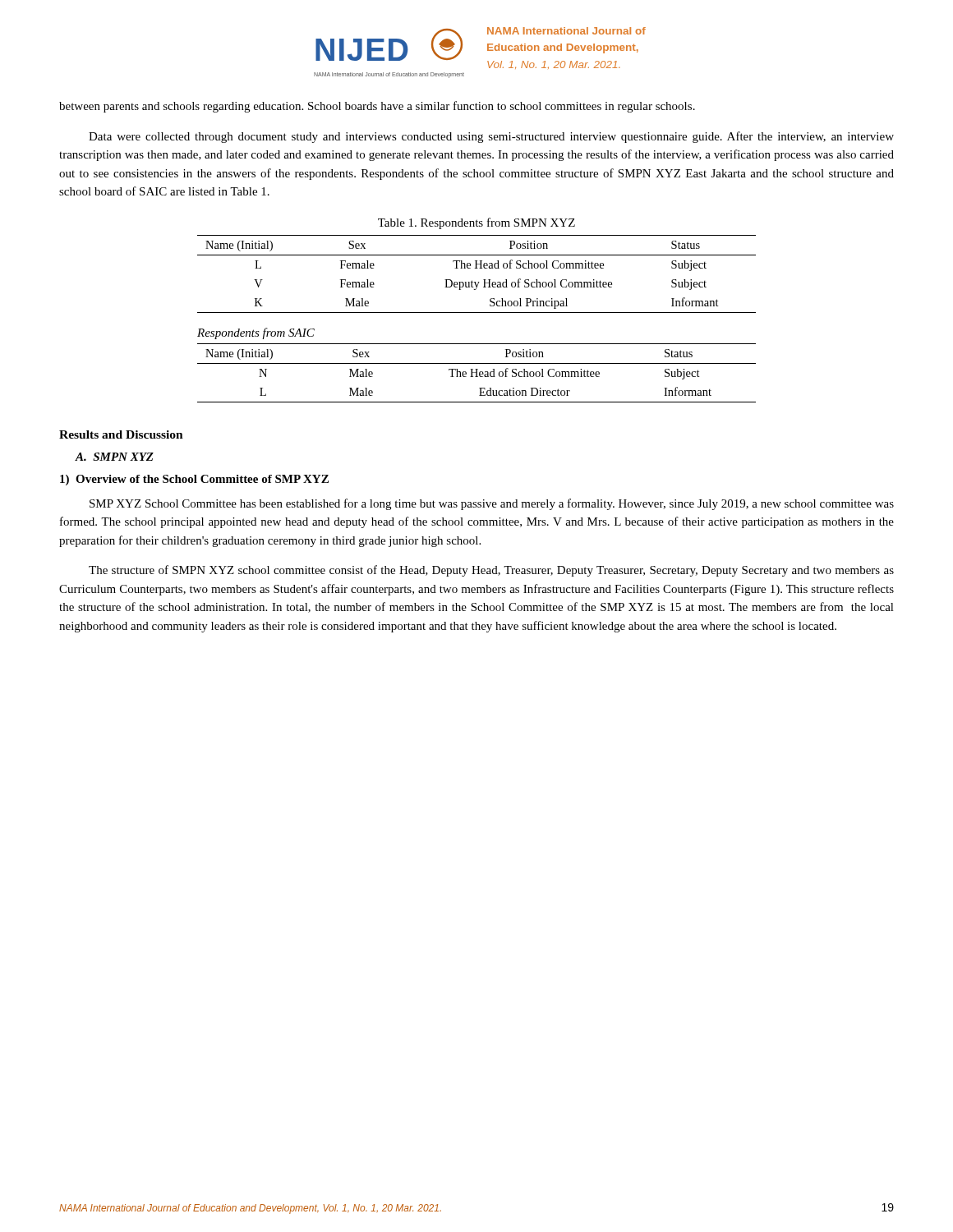The height and width of the screenshot is (1232, 953).
Task: Select the region starting "A. SMPN XYZ"
Action: pos(115,456)
